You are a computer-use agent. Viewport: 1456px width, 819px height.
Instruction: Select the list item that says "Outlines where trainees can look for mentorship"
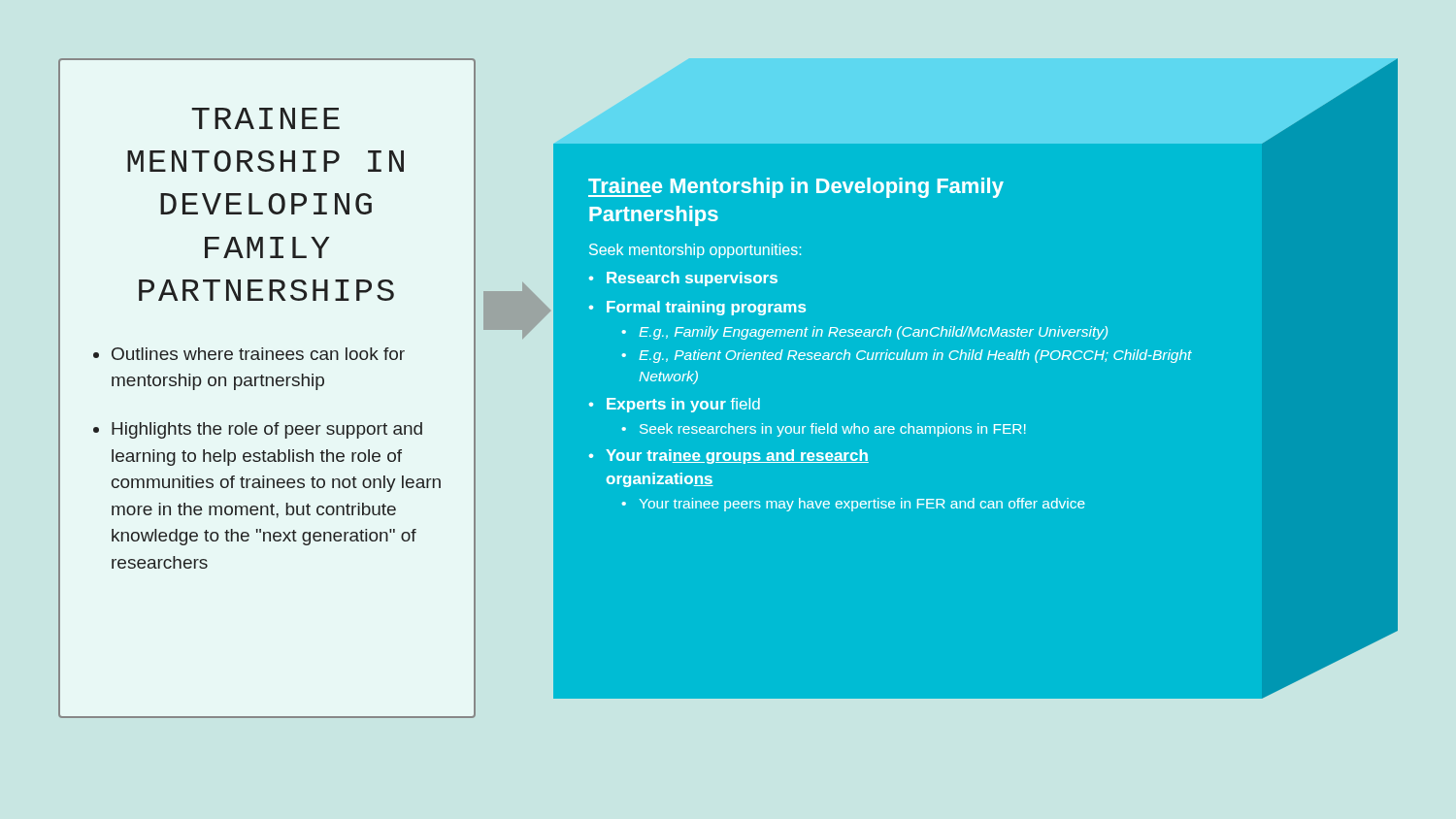pos(258,367)
